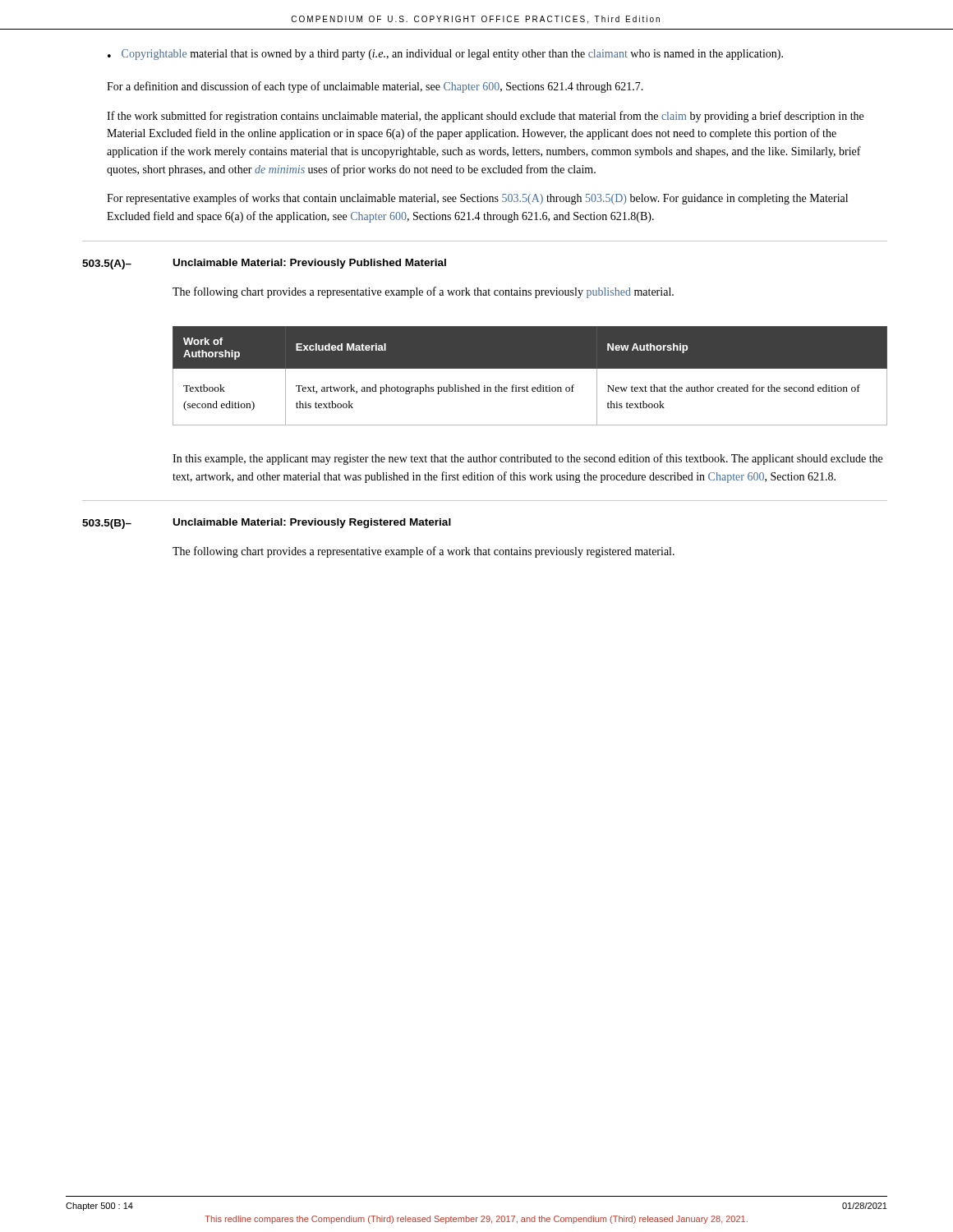Find the block on this page that starts "In this example, the applicant may register"
Image resolution: width=953 pixels, height=1232 pixels.
(x=528, y=468)
